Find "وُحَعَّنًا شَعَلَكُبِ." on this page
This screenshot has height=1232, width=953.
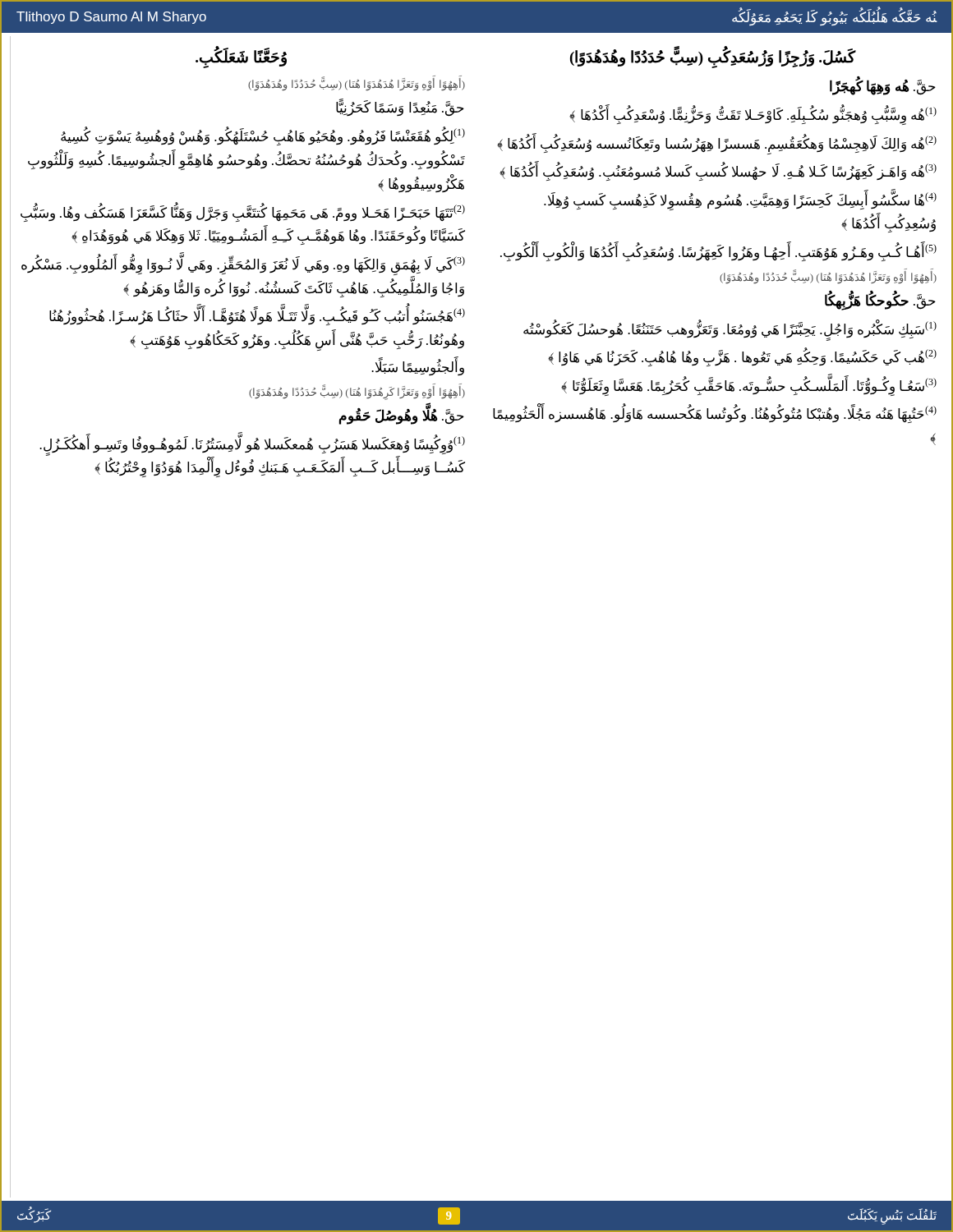[241, 57]
